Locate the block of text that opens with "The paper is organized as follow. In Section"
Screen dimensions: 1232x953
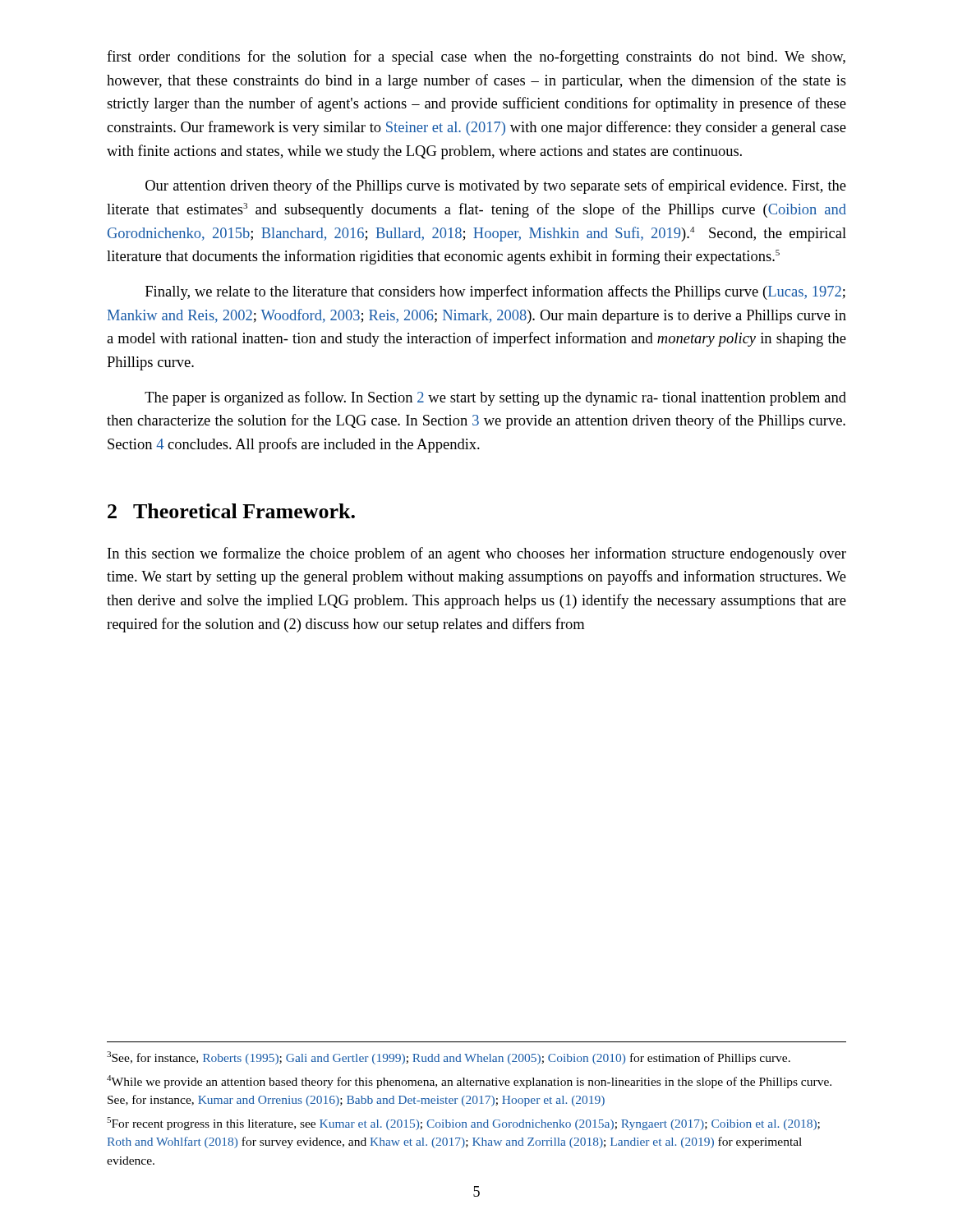[x=476, y=421]
